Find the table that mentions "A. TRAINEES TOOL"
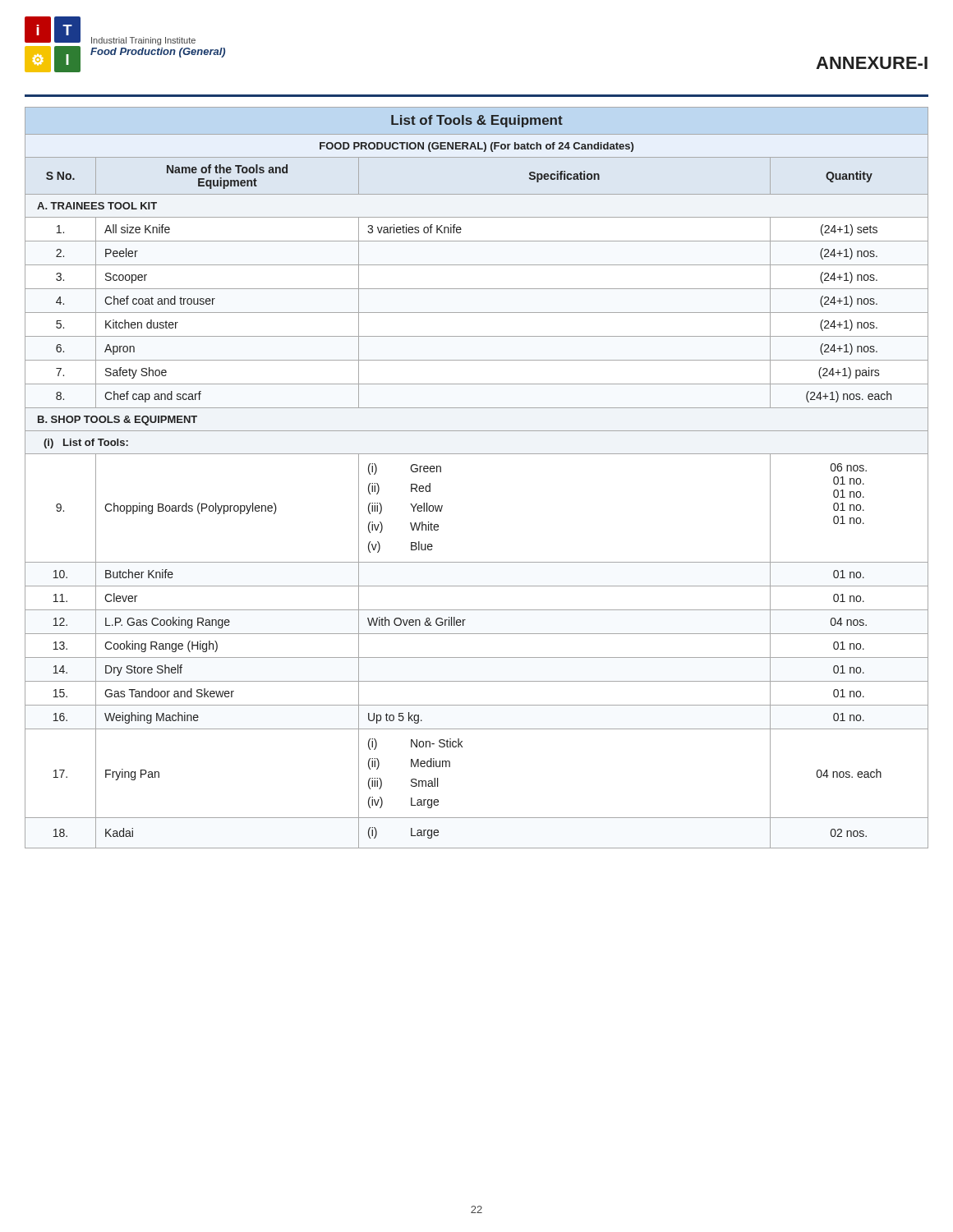This screenshot has height=1232, width=953. [476, 478]
